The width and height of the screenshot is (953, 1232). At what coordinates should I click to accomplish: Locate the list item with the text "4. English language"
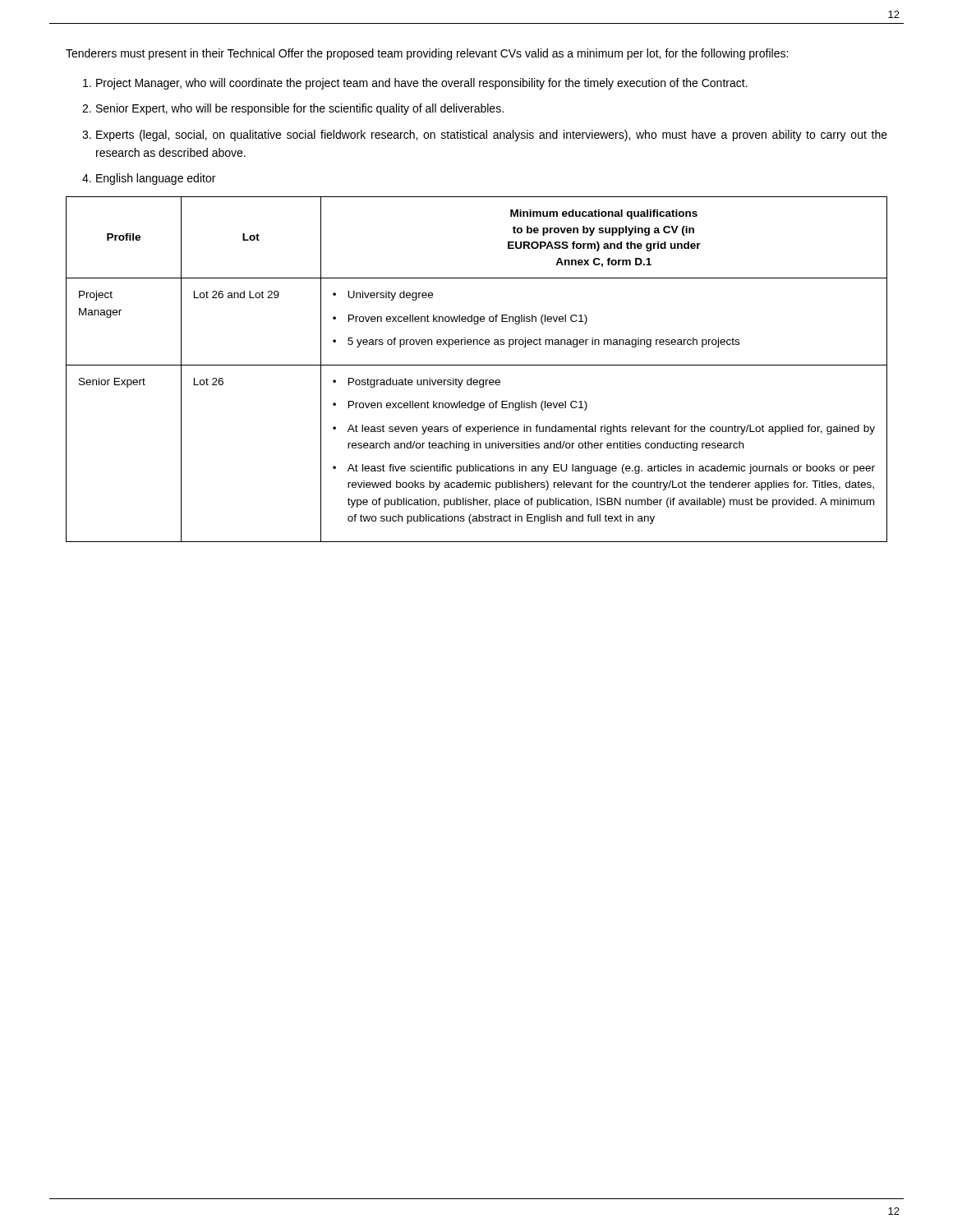click(149, 179)
